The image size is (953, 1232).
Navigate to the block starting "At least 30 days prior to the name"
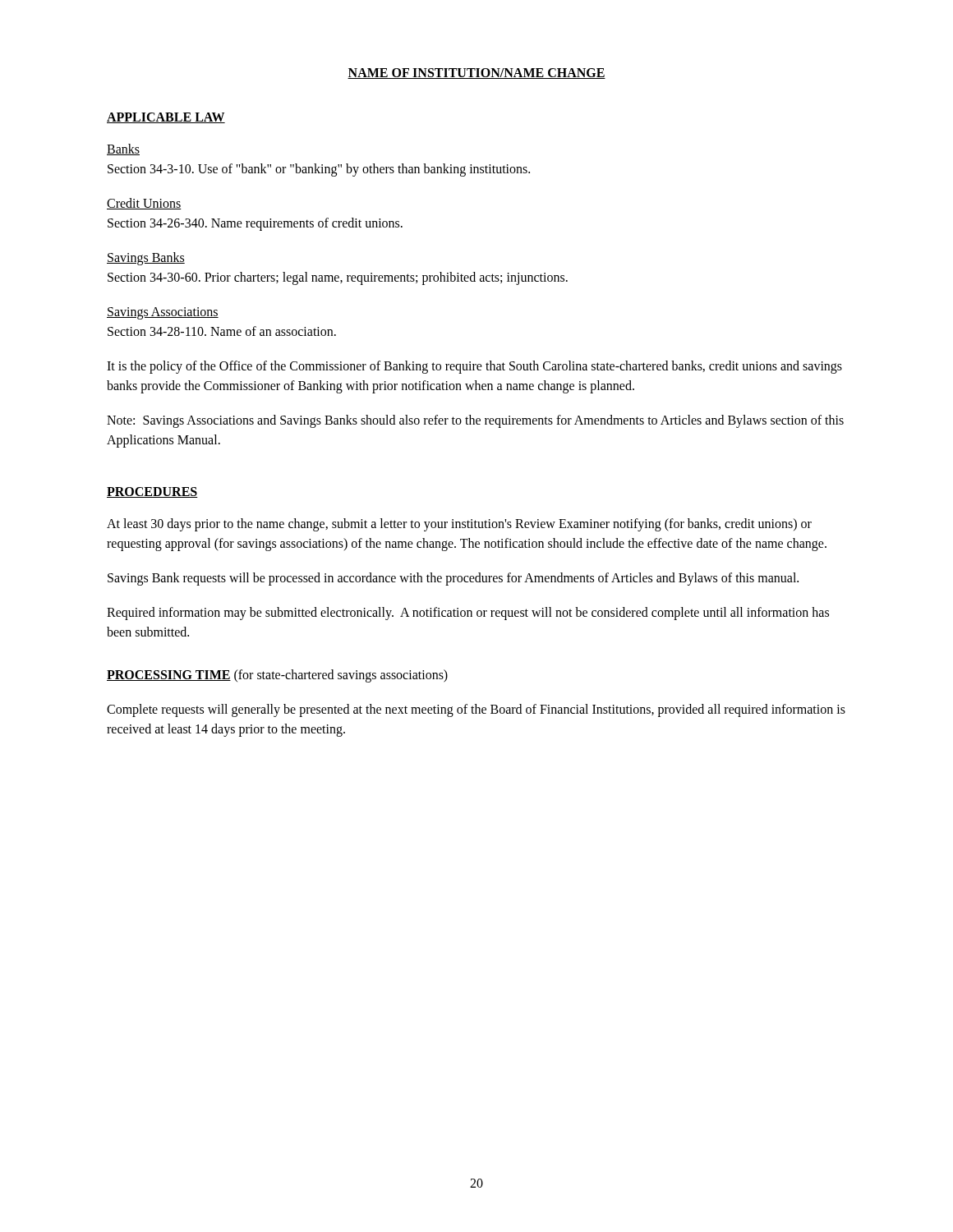coord(467,533)
